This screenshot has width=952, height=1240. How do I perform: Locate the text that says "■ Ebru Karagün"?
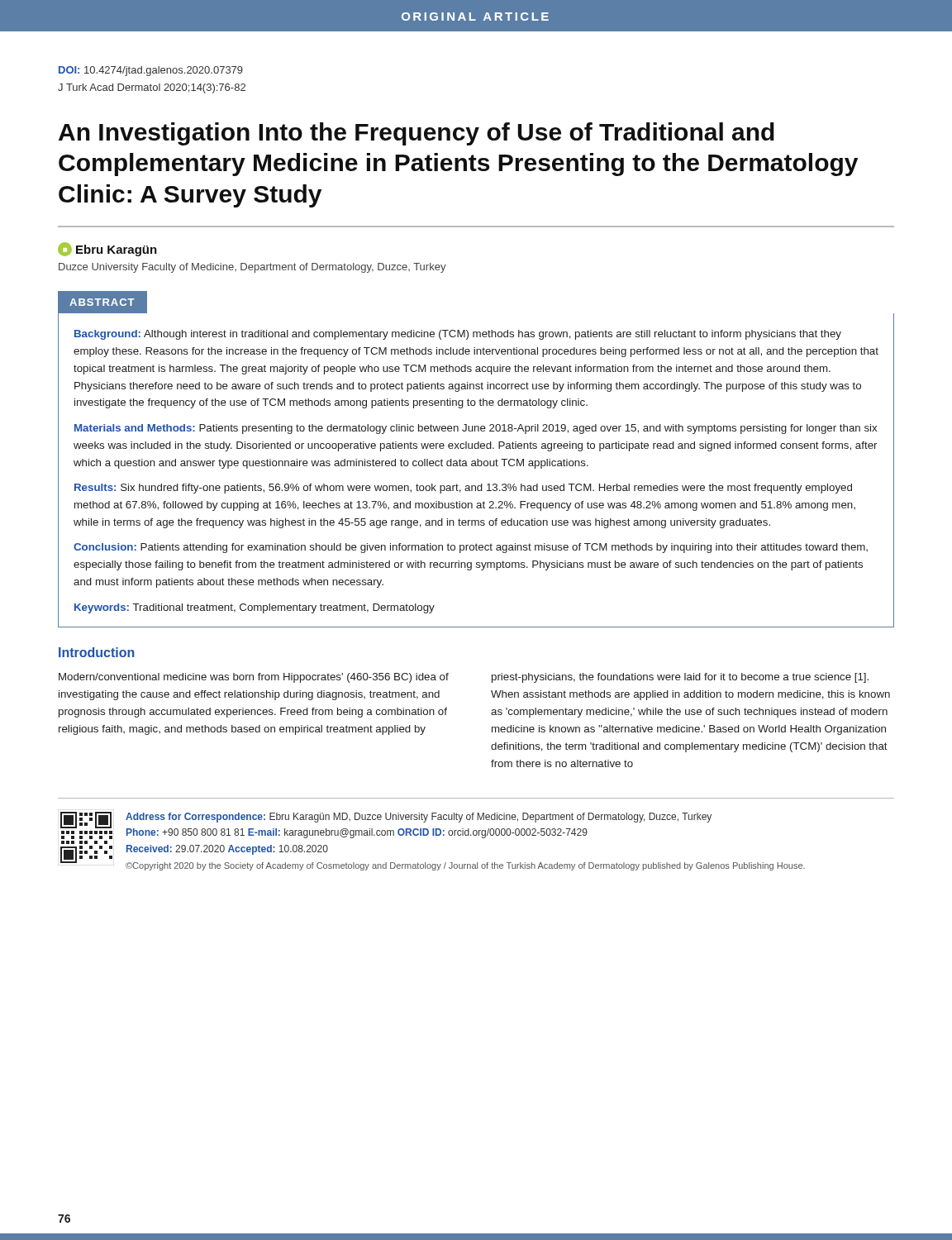pyautogui.click(x=108, y=250)
